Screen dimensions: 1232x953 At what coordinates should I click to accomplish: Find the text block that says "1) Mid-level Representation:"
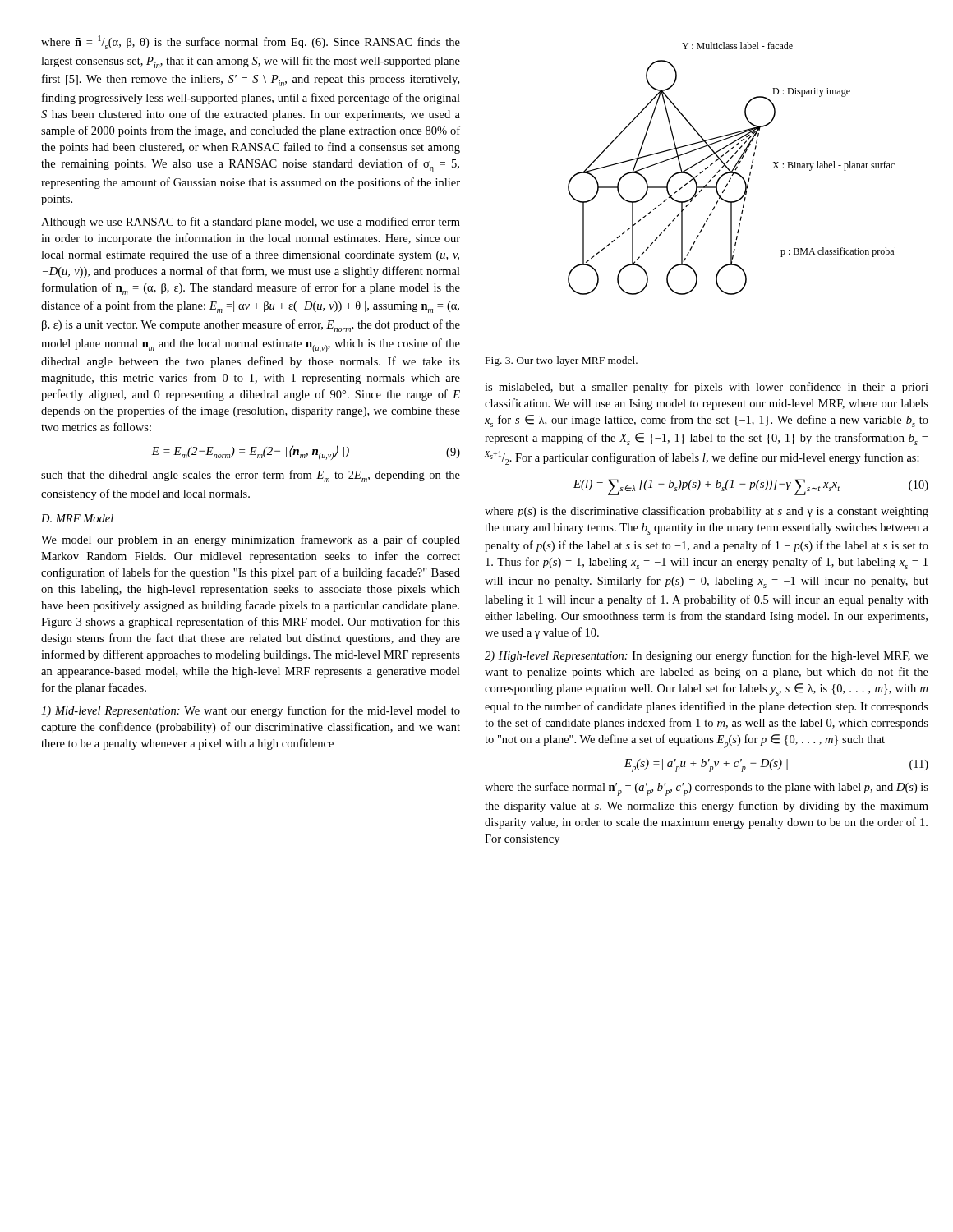tap(251, 727)
